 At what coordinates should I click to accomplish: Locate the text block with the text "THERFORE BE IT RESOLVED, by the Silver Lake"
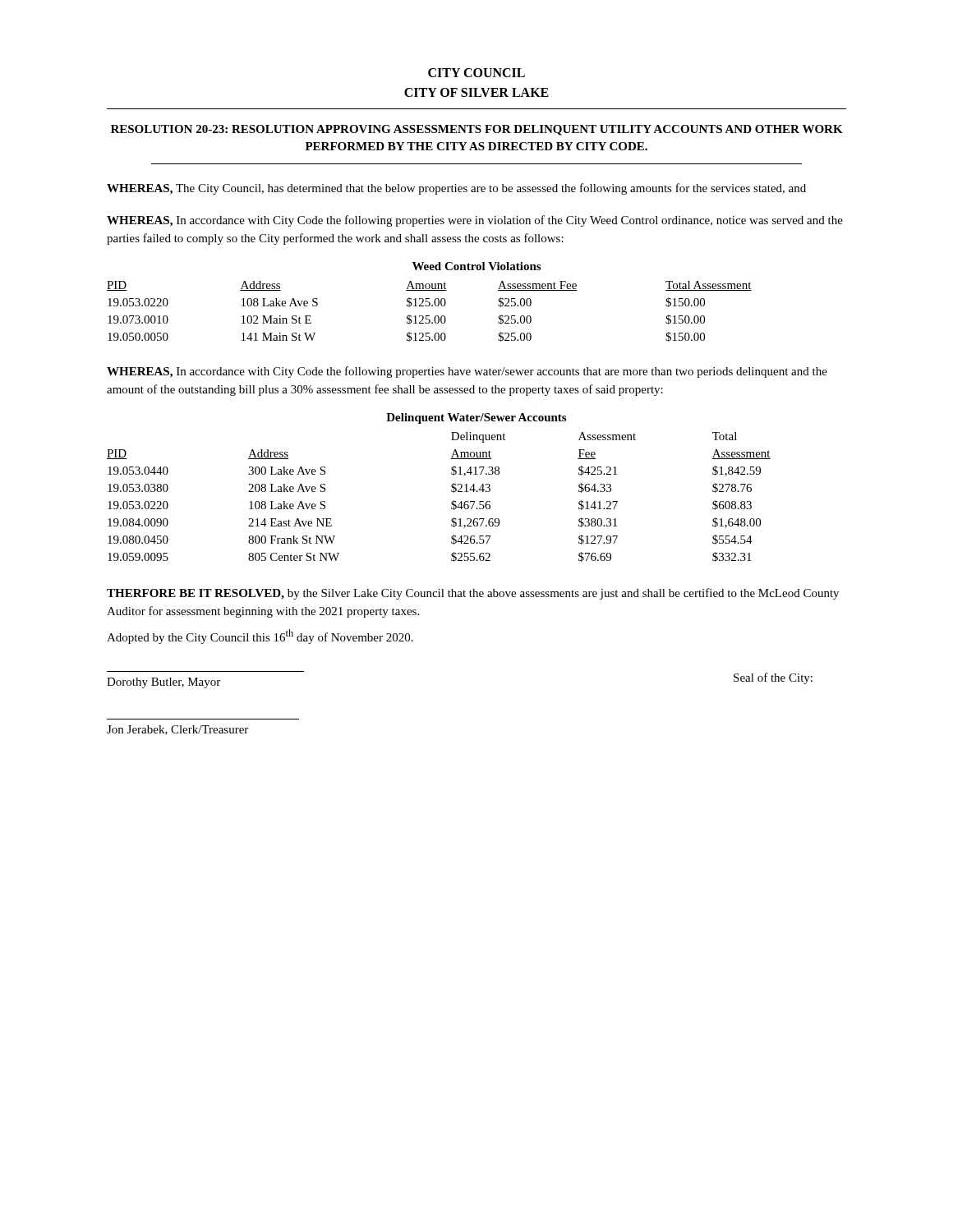coord(473,602)
